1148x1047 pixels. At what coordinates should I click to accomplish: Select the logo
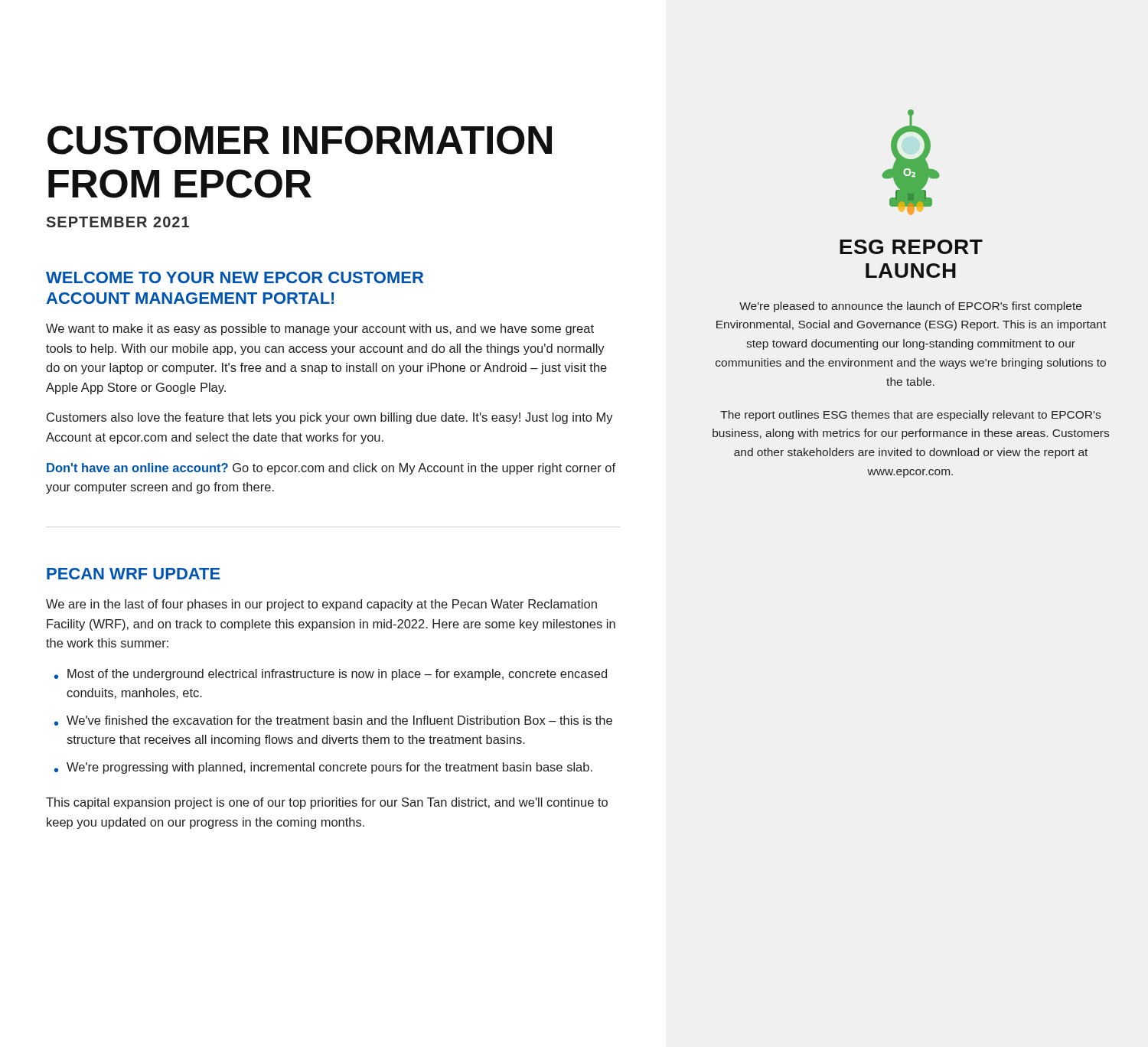[x=61, y=46]
